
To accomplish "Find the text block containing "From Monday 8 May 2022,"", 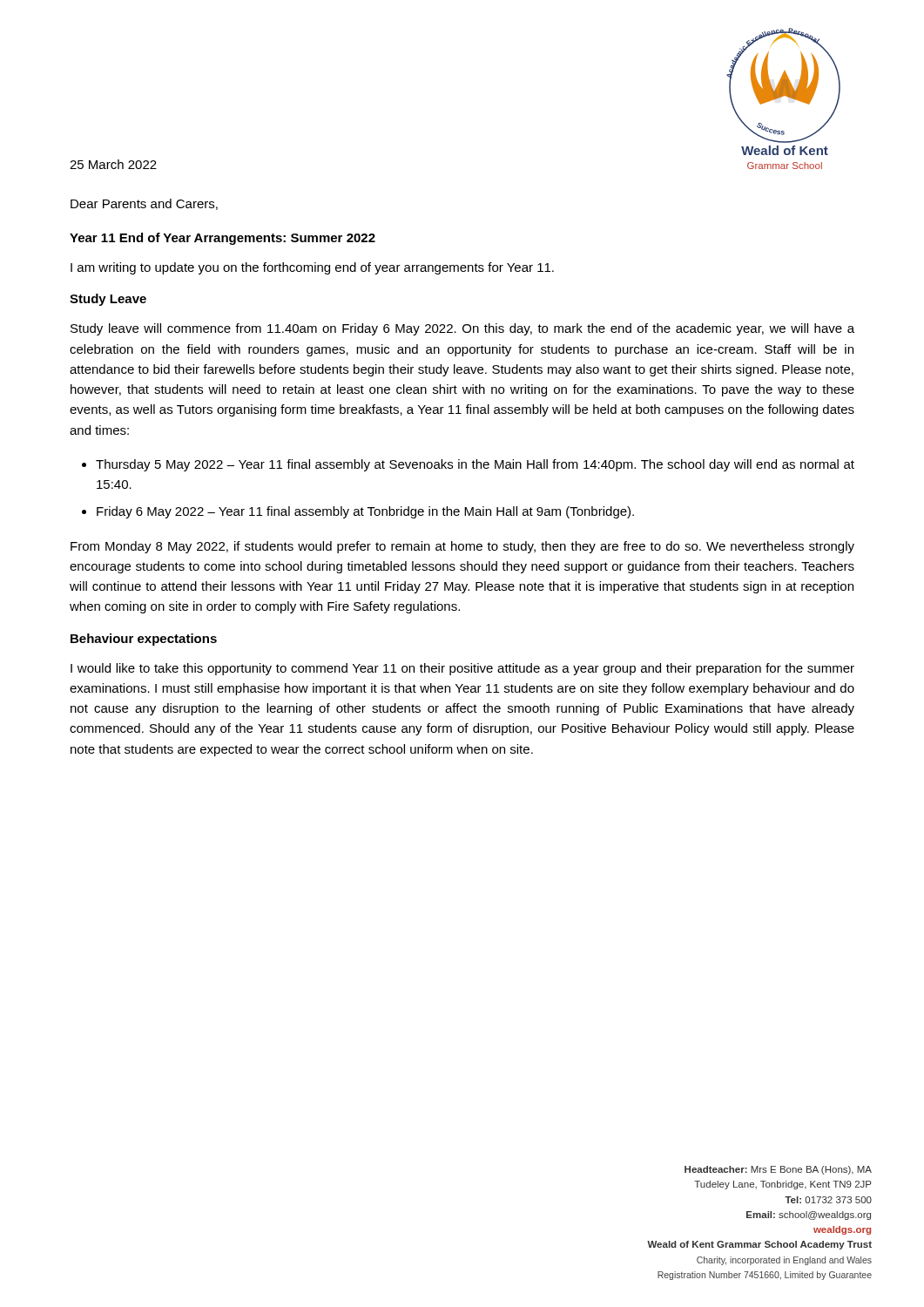I will coord(462,576).
